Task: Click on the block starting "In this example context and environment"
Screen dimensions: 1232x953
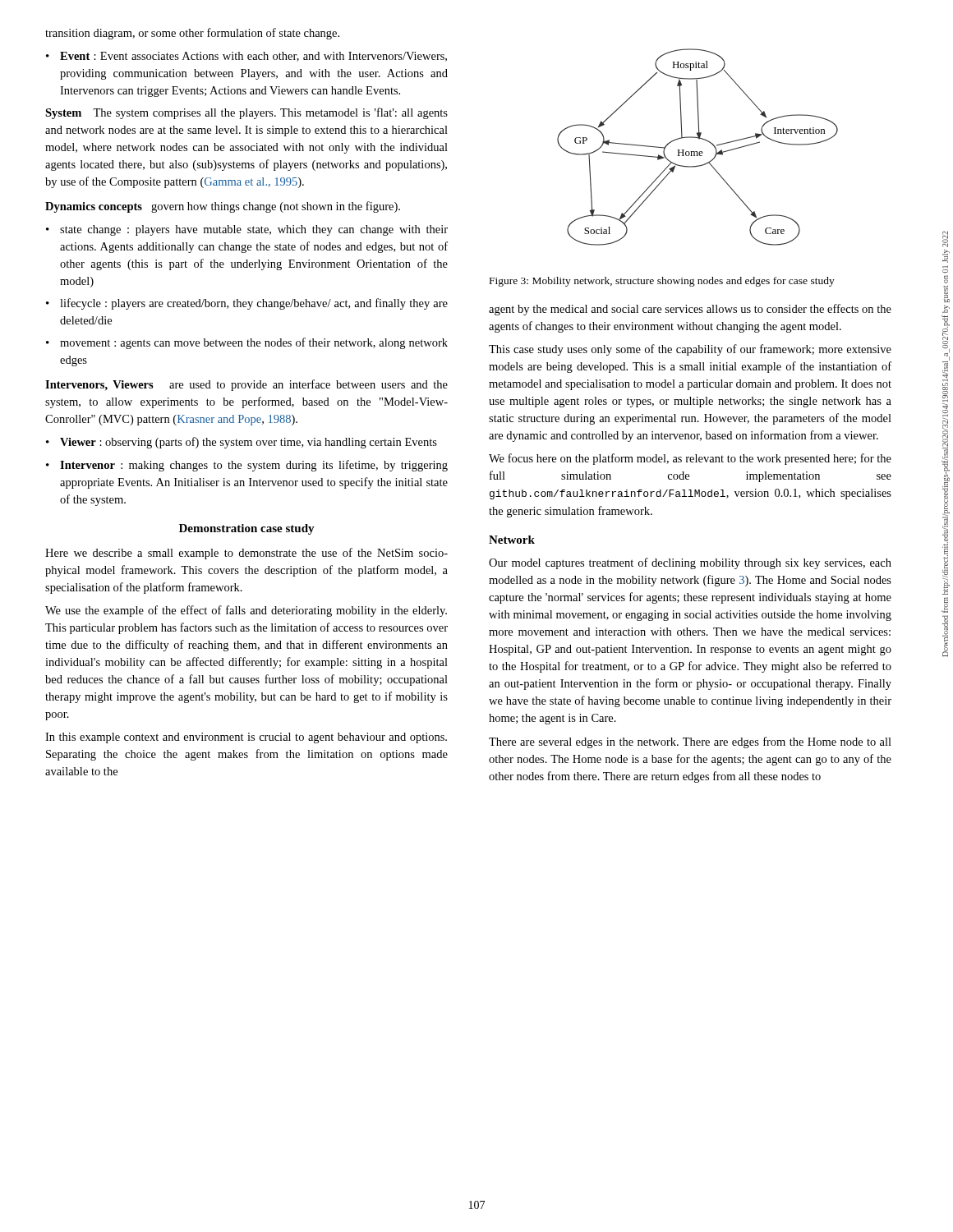Action: pyautogui.click(x=246, y=754)
